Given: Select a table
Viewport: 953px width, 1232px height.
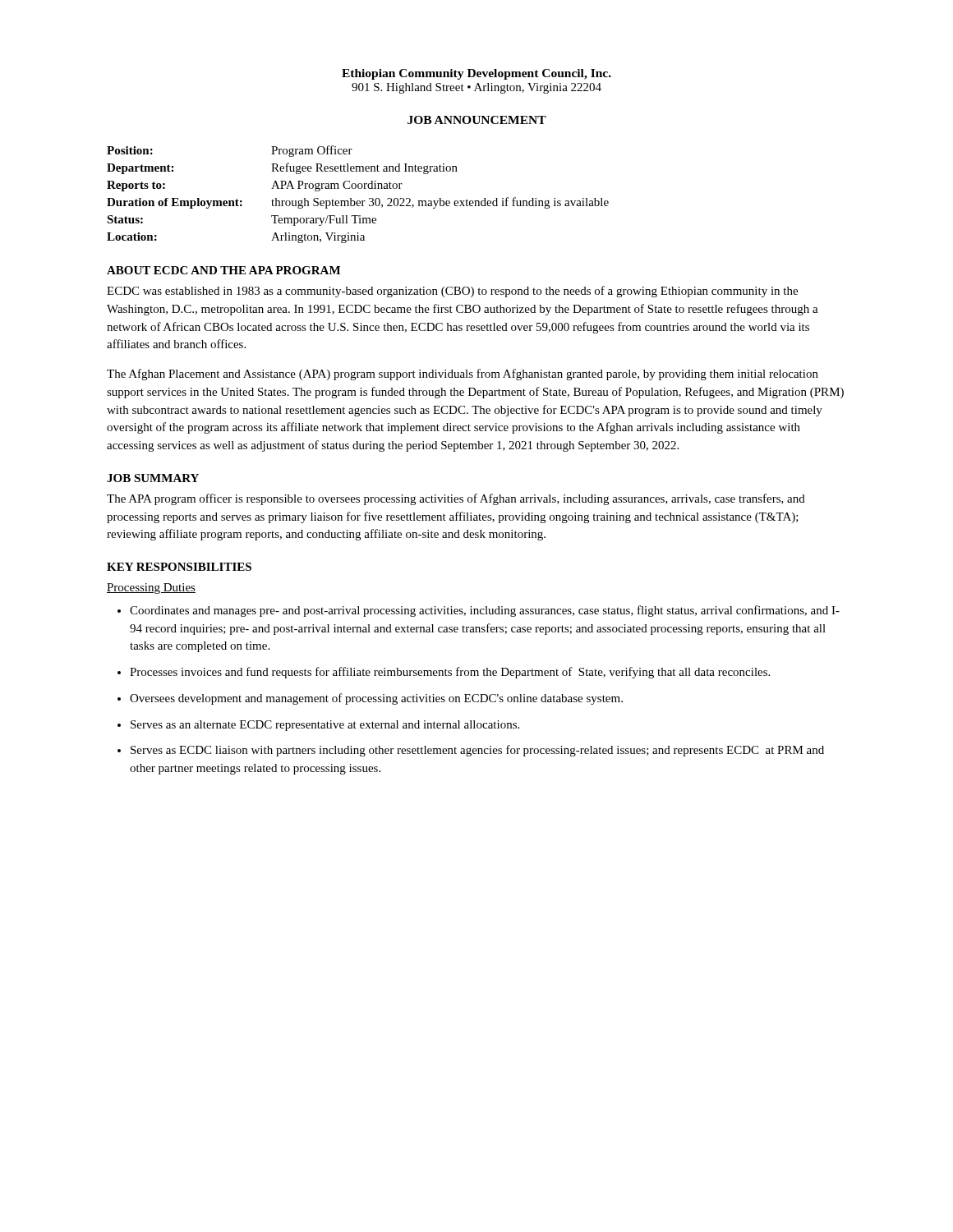Looking at the screenshot, I should (x=476, y=194).
